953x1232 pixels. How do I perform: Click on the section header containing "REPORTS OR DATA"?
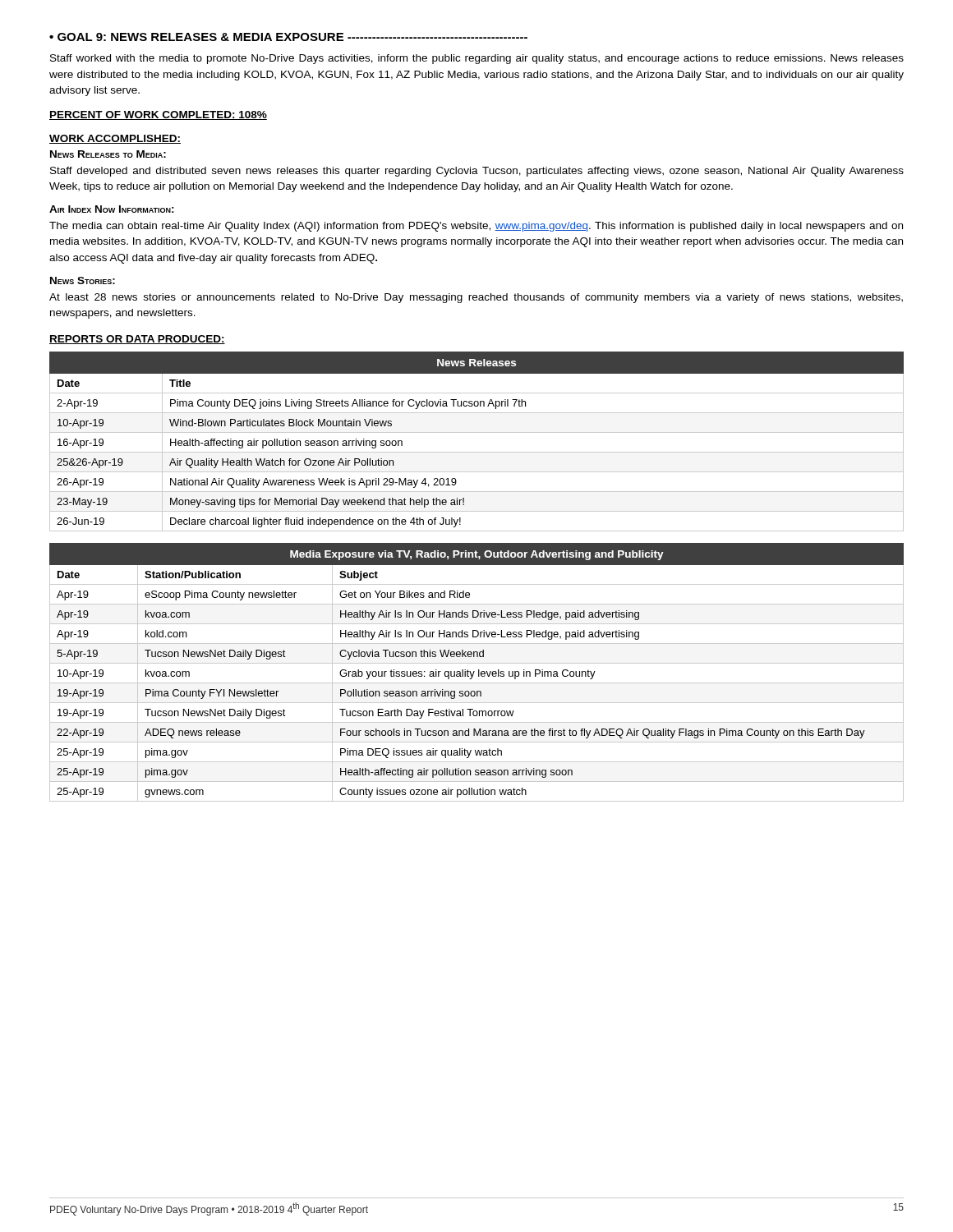coord(137,339)
